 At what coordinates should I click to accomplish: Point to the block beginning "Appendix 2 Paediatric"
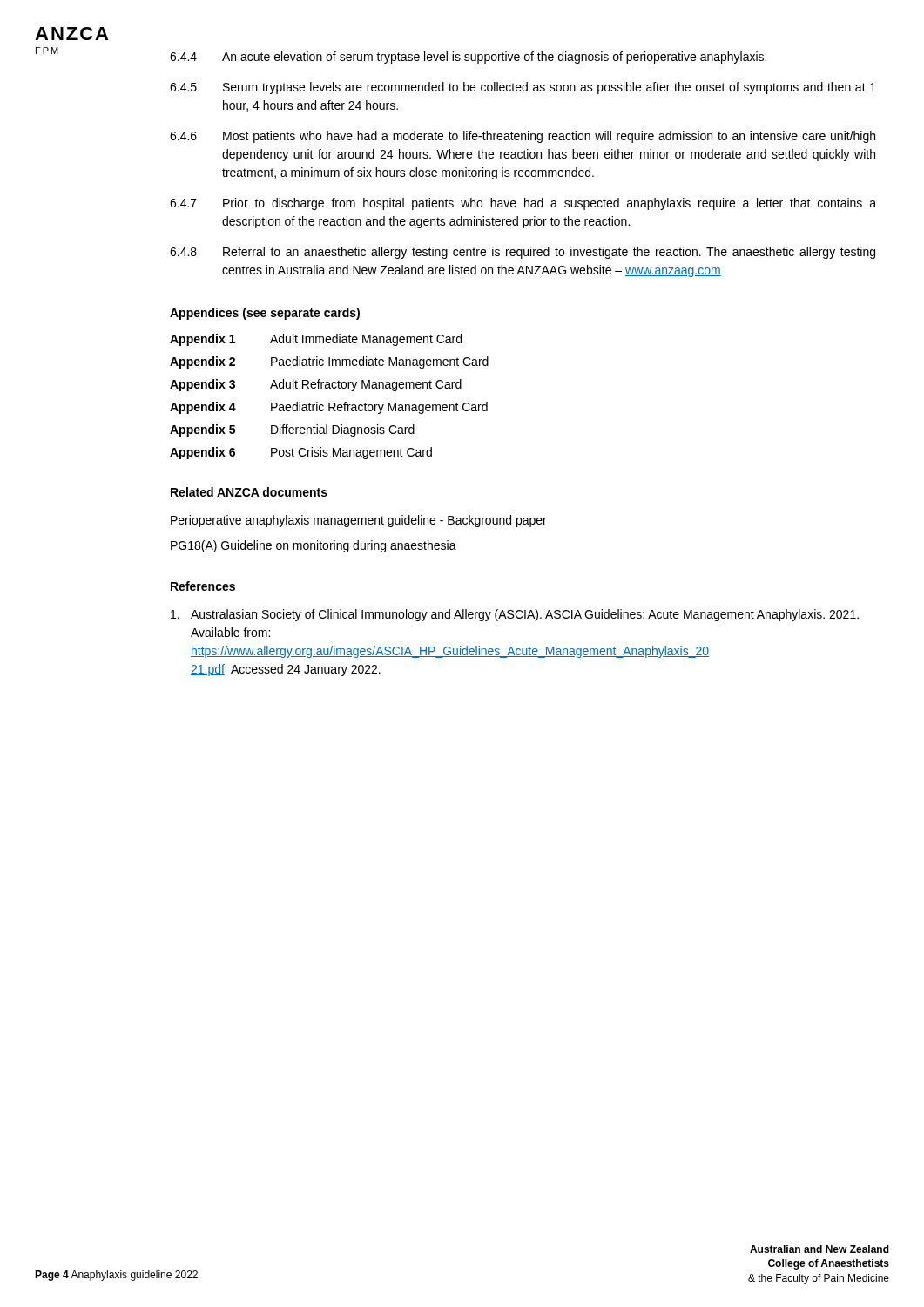(329, 362)
